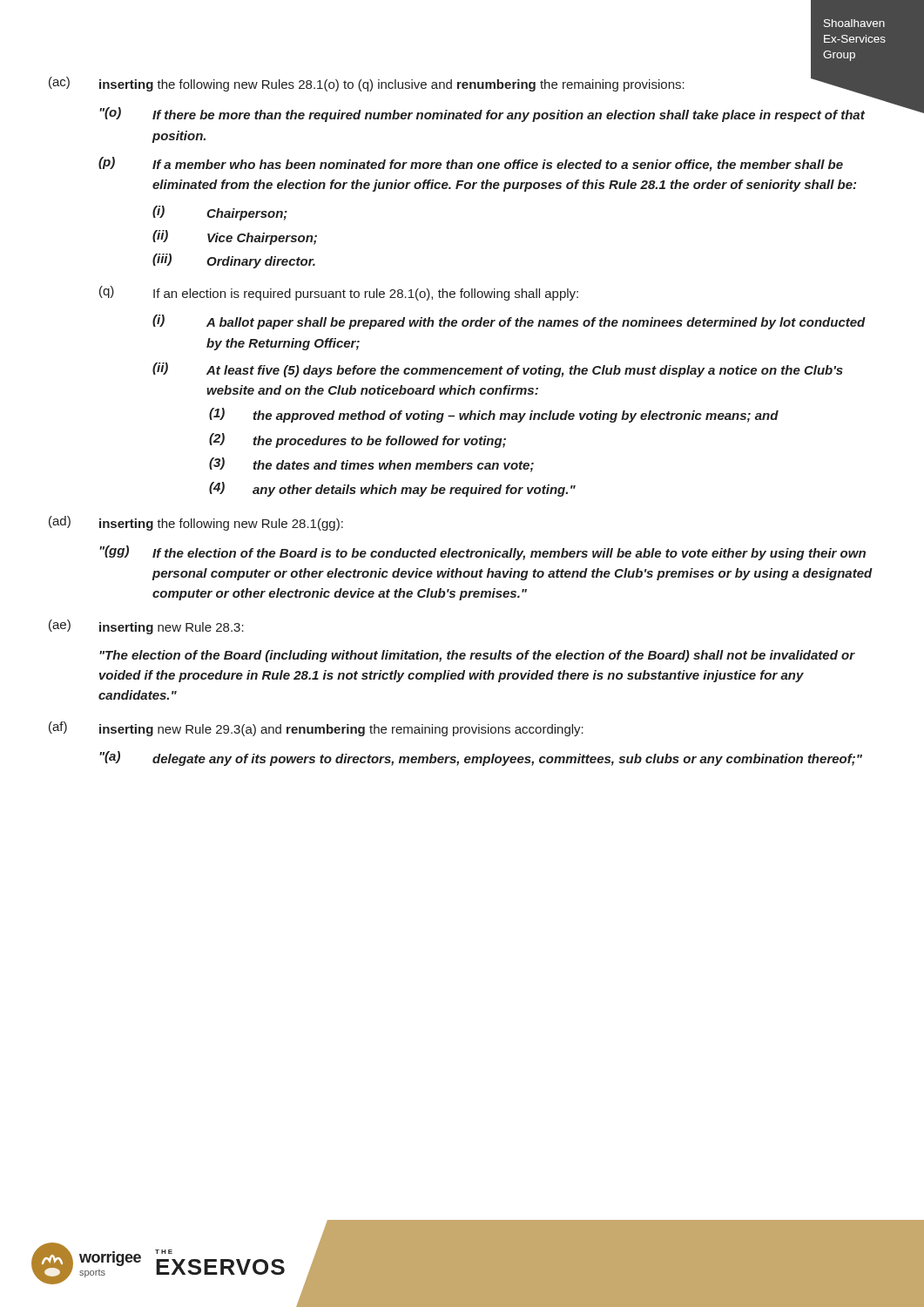This screenshot has height=1307, width=924.
Task: Where is the passage that starts "(ad) inserting the following new"?
Action: pos(196,523)
